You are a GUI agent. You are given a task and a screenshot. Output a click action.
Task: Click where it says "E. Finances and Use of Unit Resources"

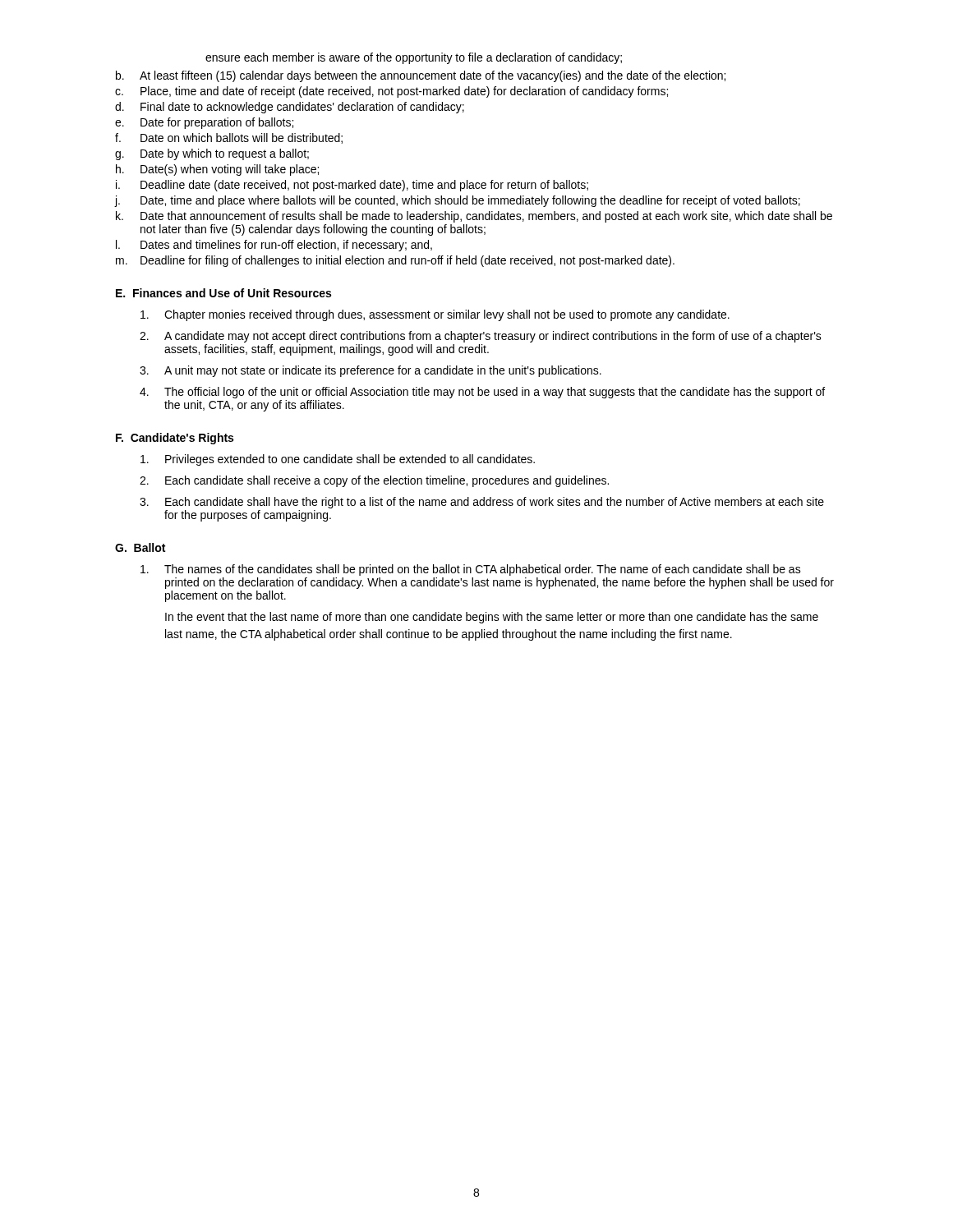[x=223, y=293]
